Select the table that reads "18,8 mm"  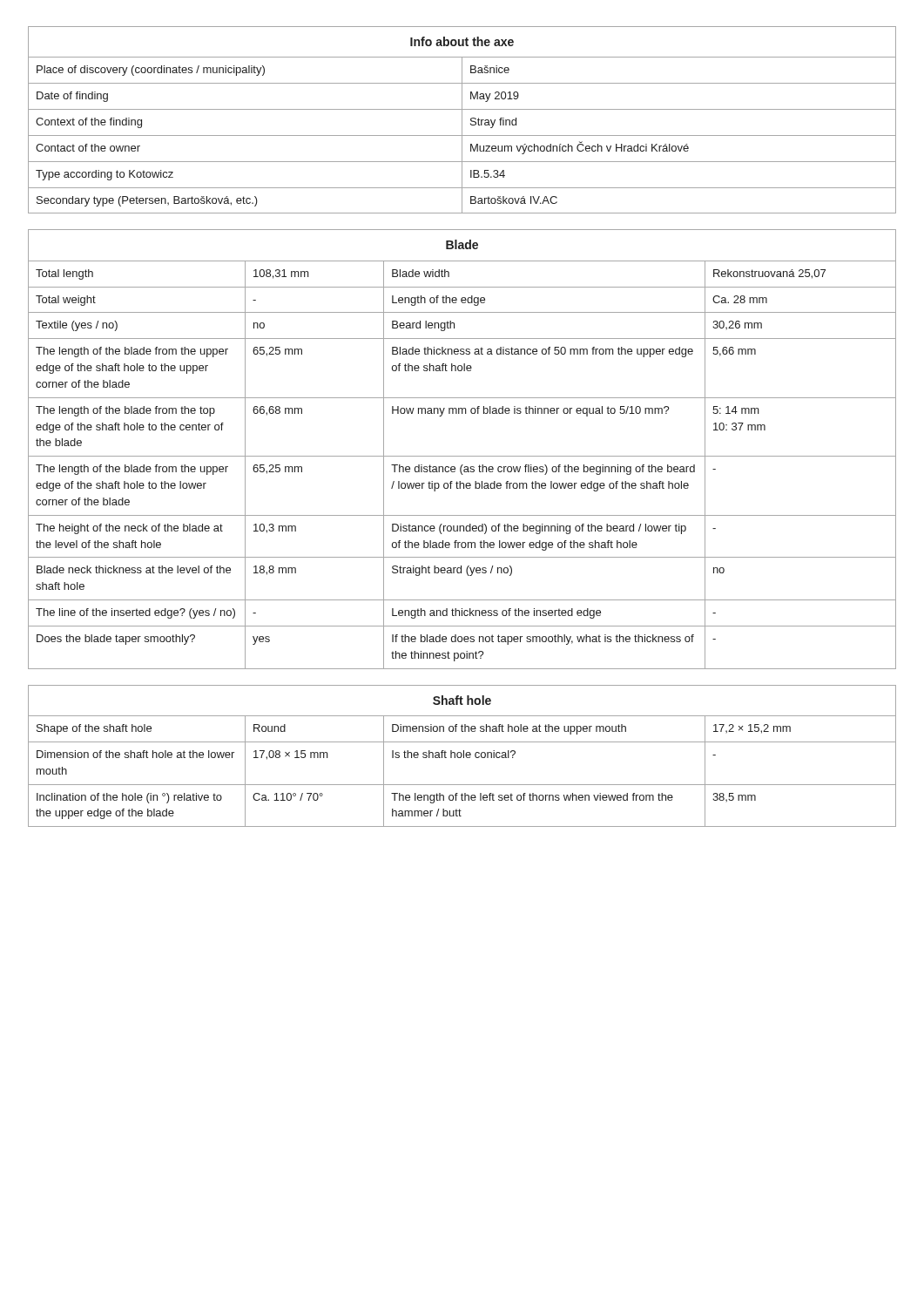pyautogui.click(x=462, y=449)
